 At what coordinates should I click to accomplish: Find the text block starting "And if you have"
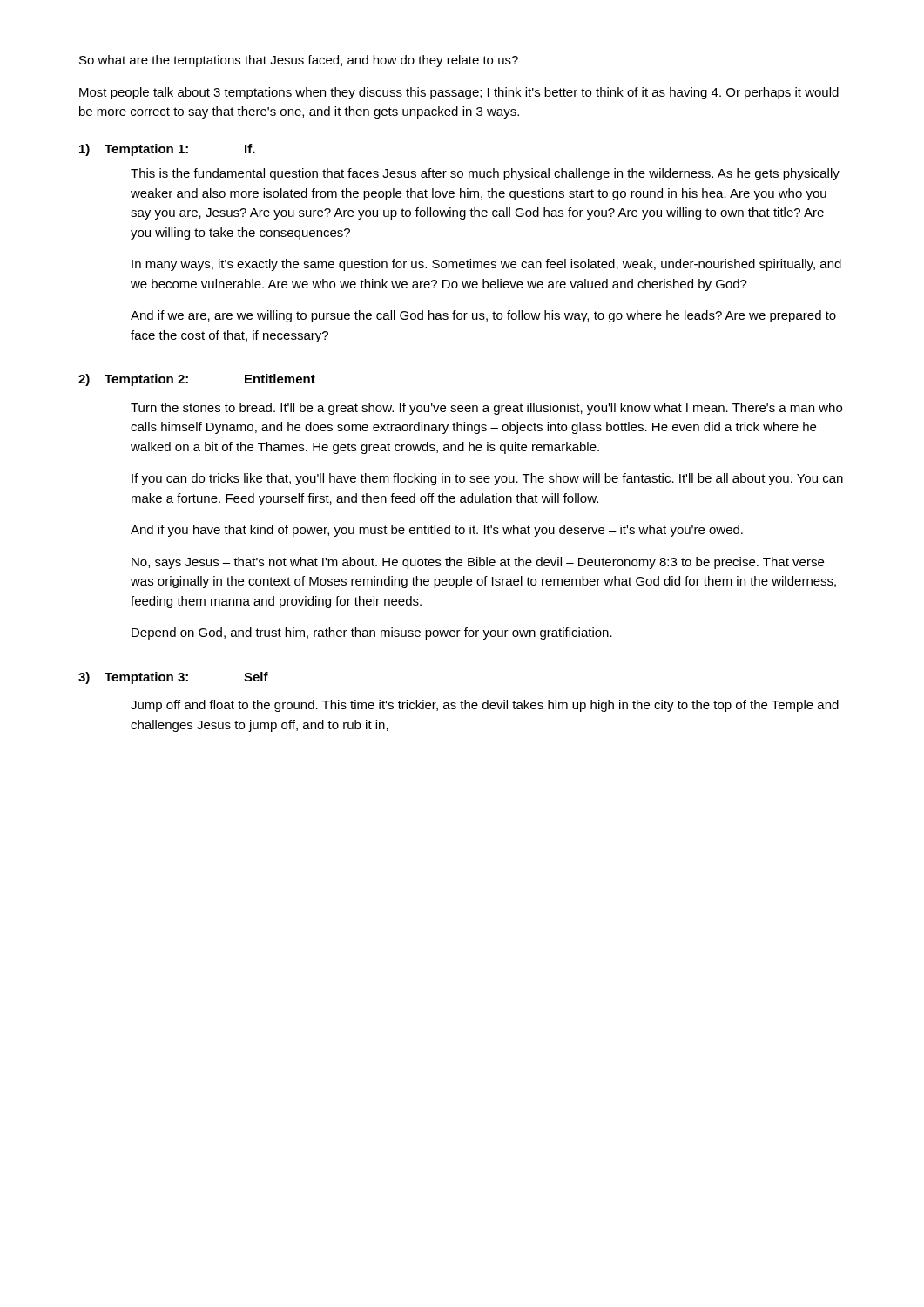click(x=437, y=529)
